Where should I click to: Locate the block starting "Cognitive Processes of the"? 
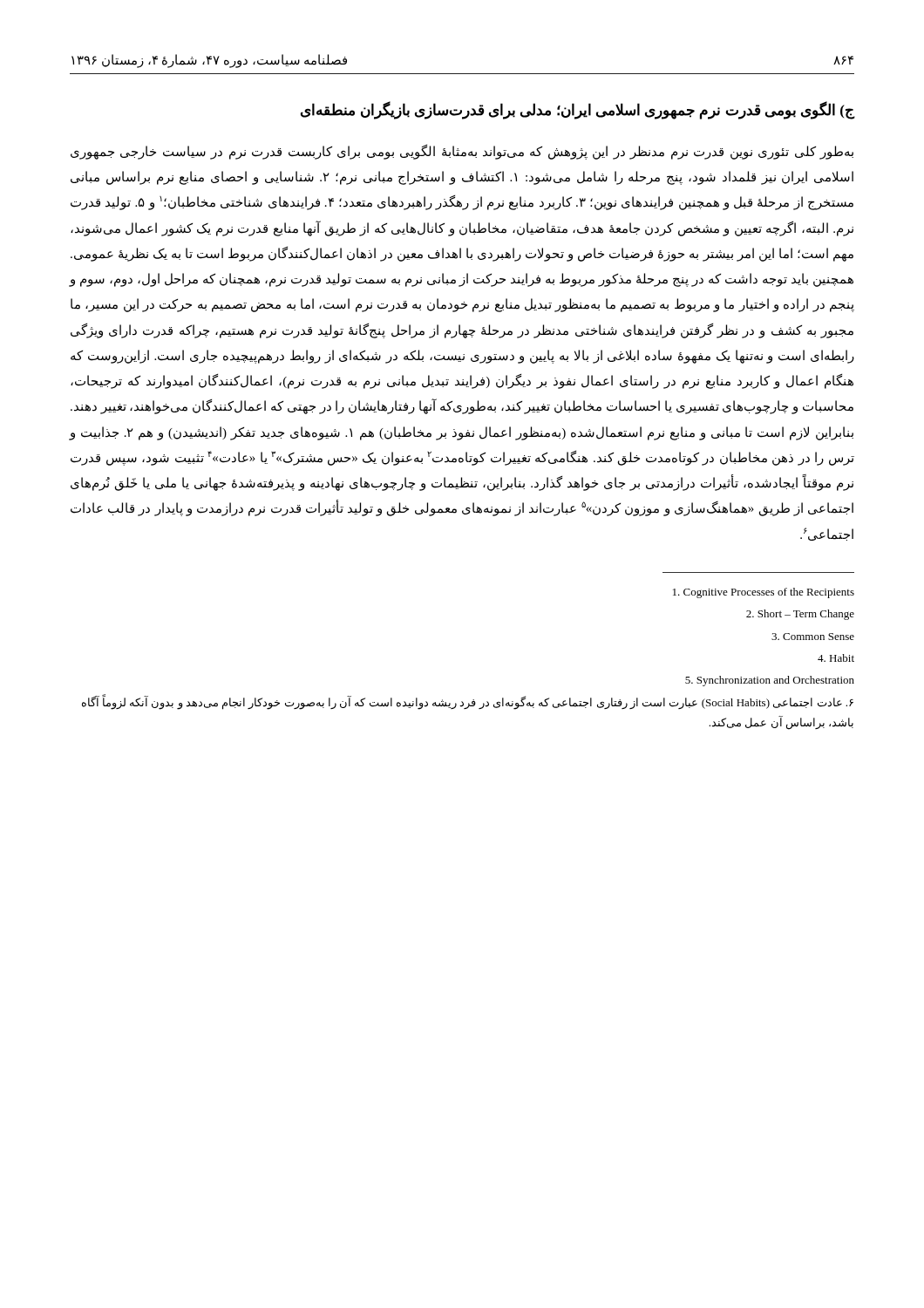tap(763, 592)
